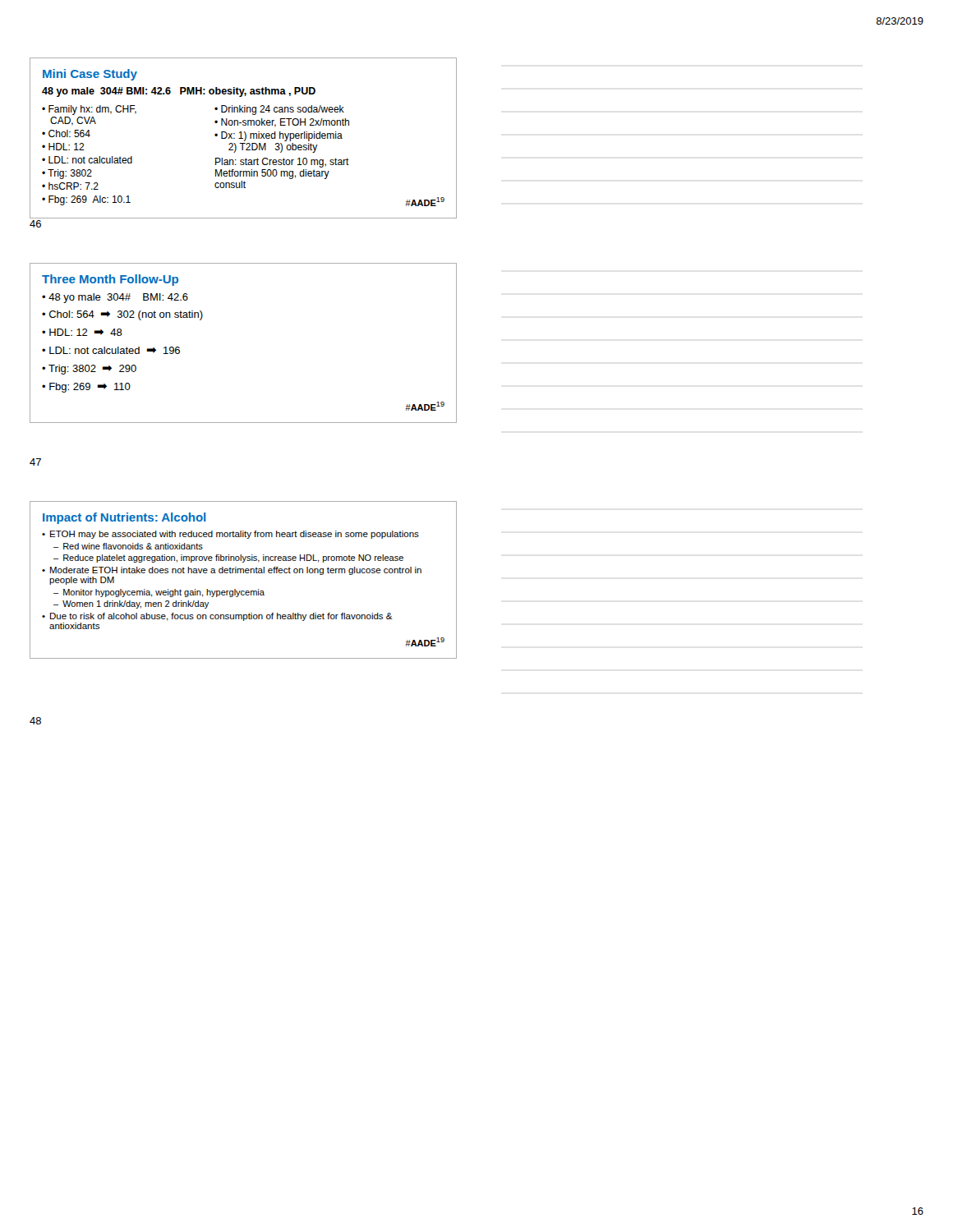The height and width of the screenshot is (1232, 953).
Task: Point to the text block starting "• HDL: 12 ➡ 48"
Action: click(x=82, y=331)
